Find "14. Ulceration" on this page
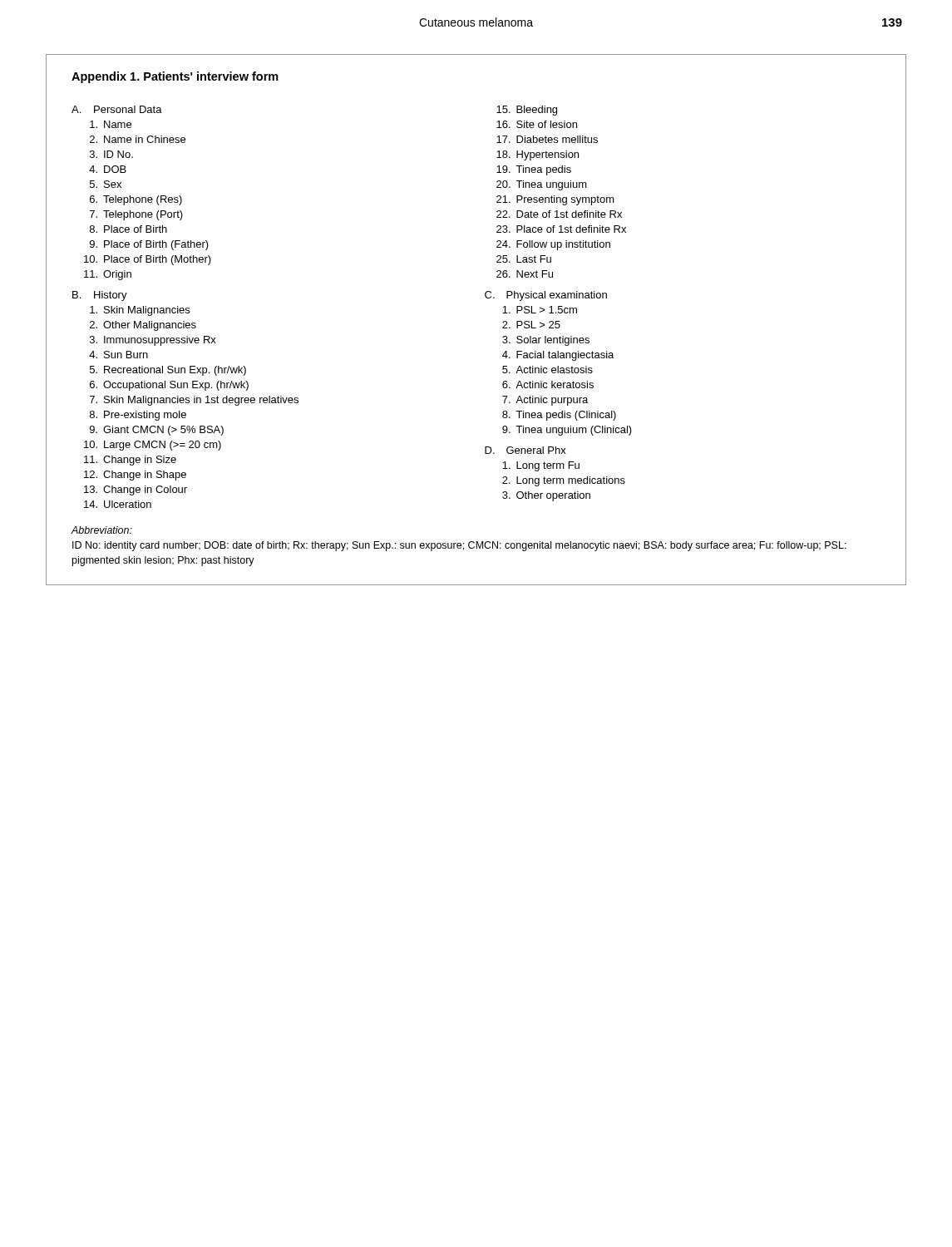The width and height of the screenshot is (952, 1247). [118, 504]
